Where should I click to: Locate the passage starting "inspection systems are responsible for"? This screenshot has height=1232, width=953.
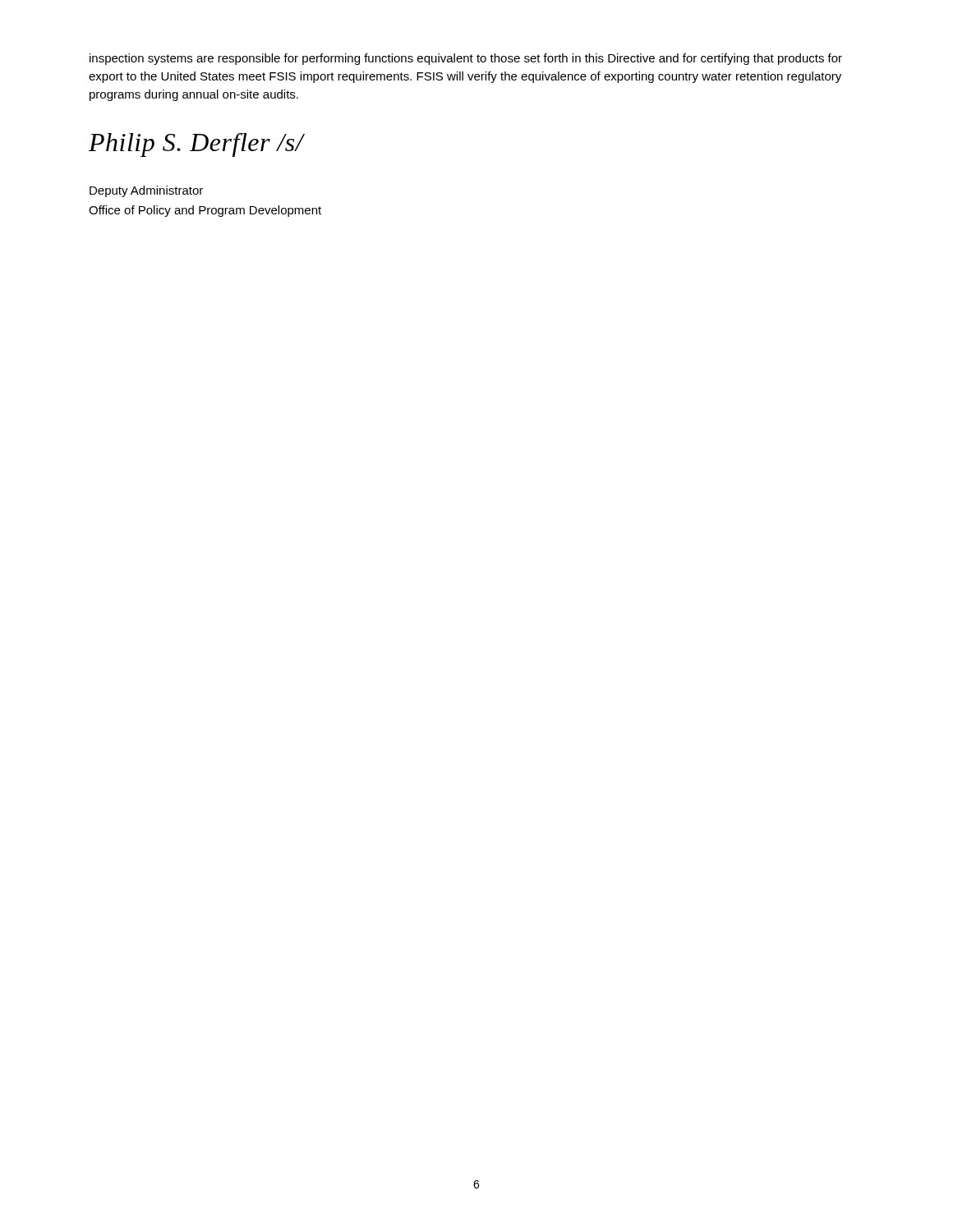465,76
